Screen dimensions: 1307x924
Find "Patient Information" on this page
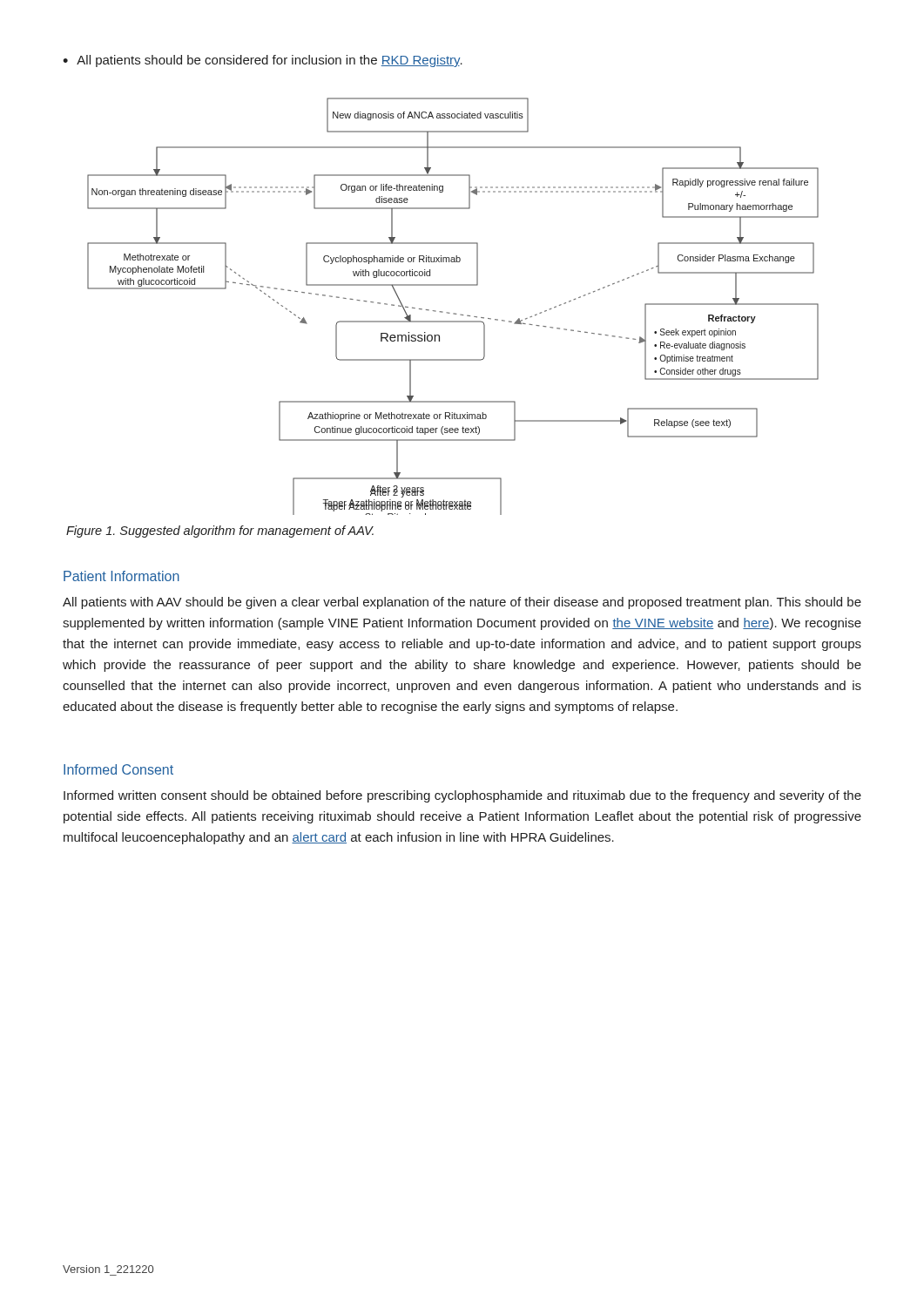point(121,577)
